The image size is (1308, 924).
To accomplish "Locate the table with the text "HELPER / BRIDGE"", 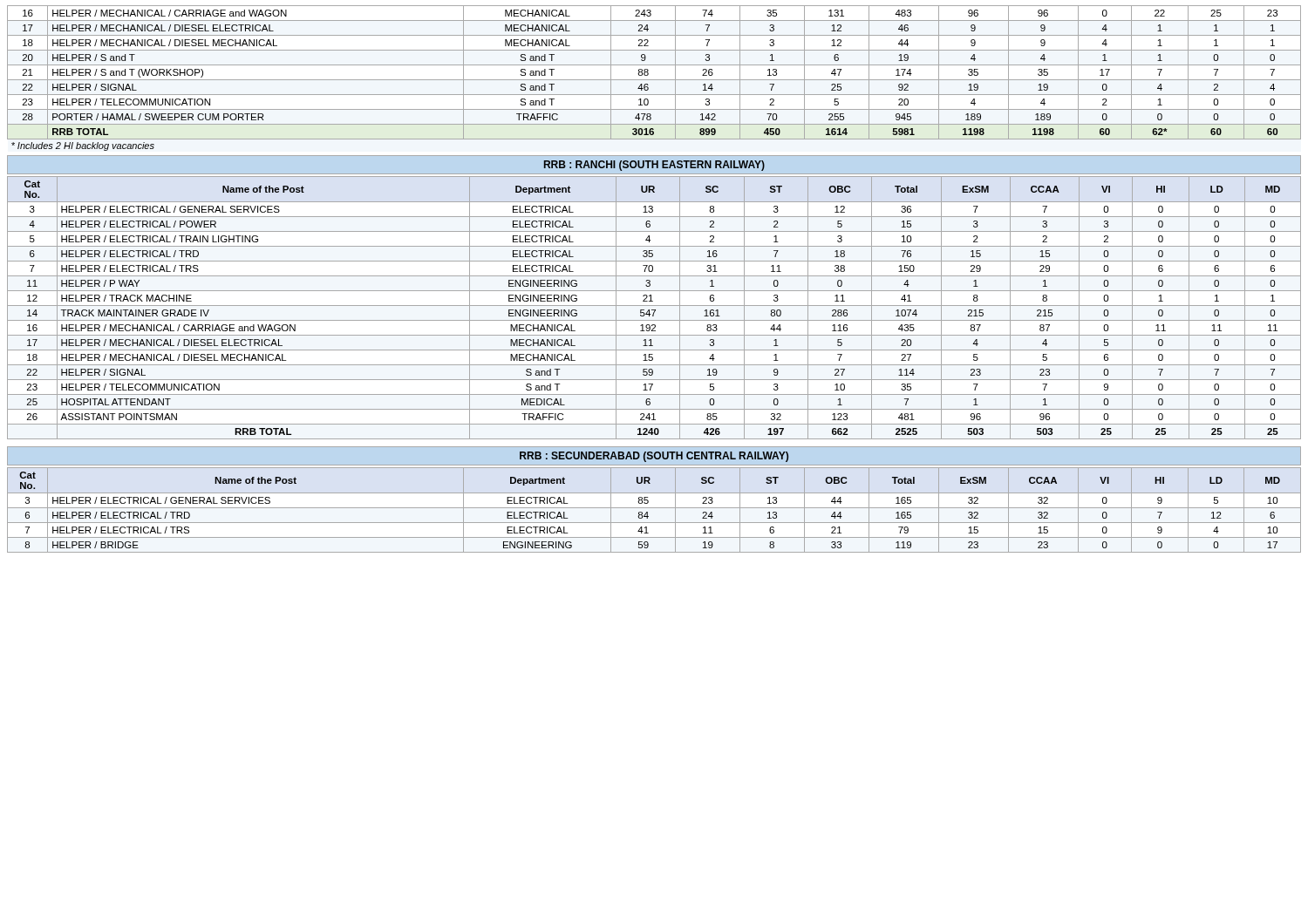I will click(654, 510).
